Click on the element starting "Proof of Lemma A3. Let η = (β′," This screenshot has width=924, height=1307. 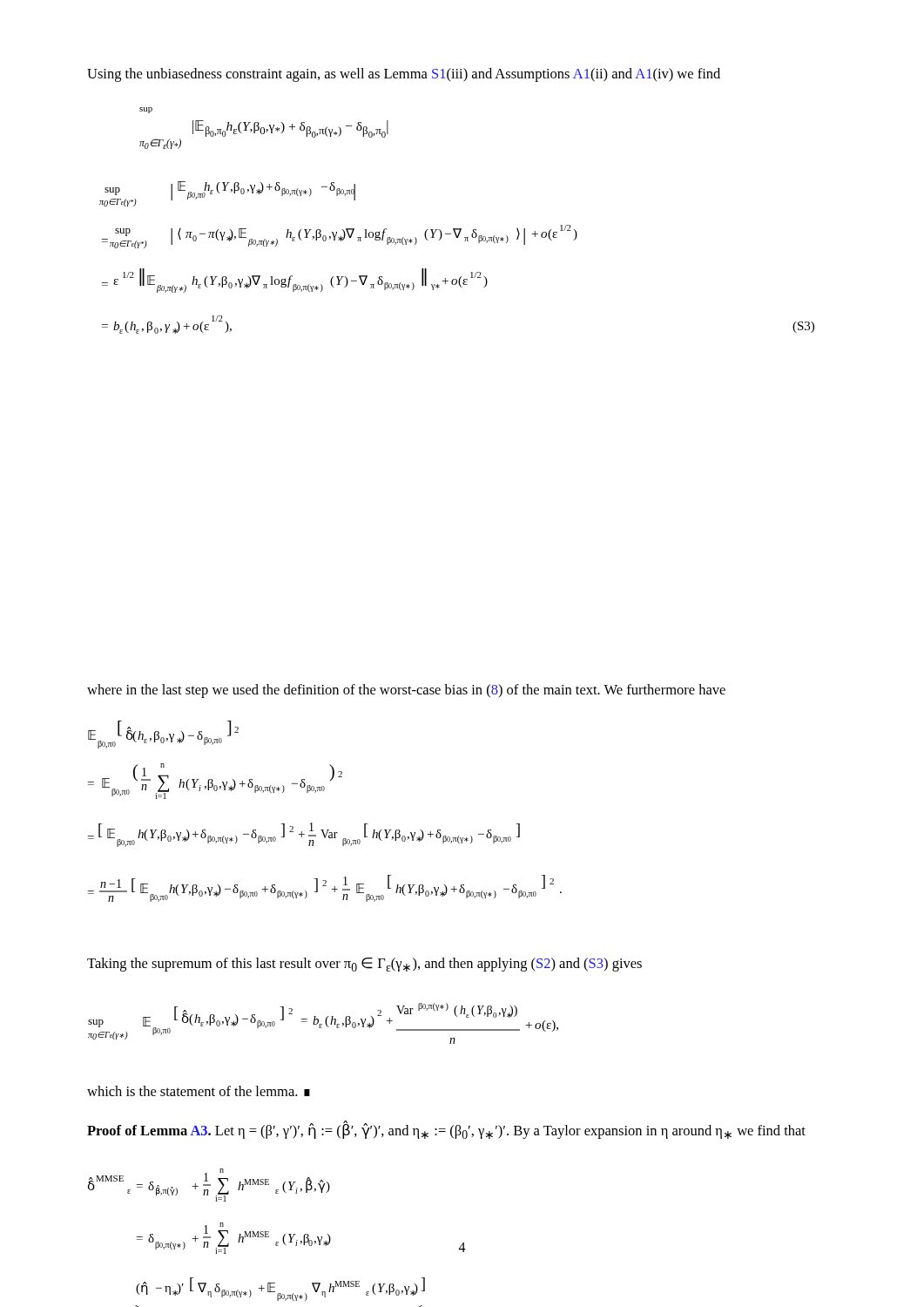446,1132
